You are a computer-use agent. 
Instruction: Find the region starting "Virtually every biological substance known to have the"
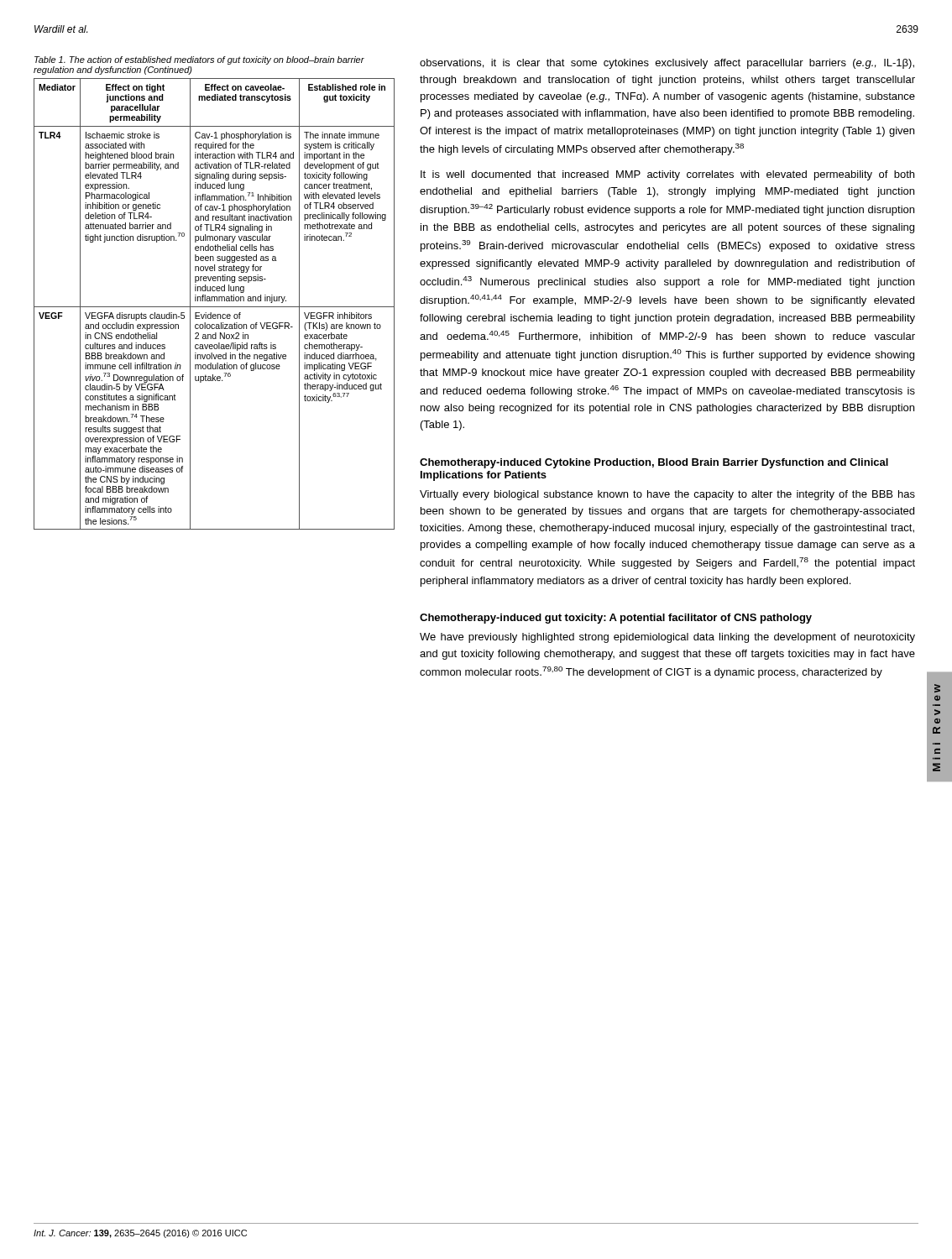(x=667, y=537)
